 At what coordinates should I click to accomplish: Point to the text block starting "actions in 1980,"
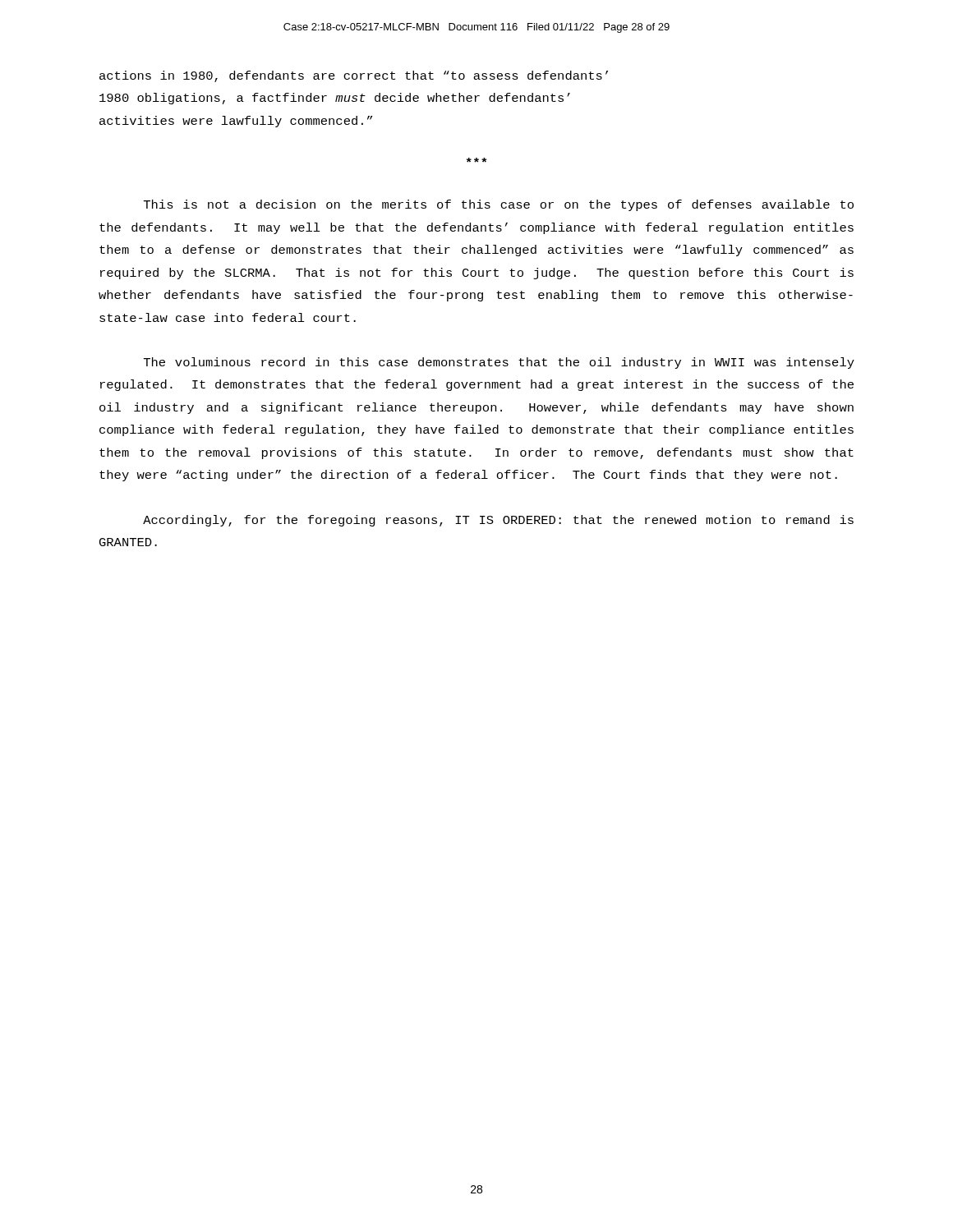pyautogui.click(x=476, y=99)
